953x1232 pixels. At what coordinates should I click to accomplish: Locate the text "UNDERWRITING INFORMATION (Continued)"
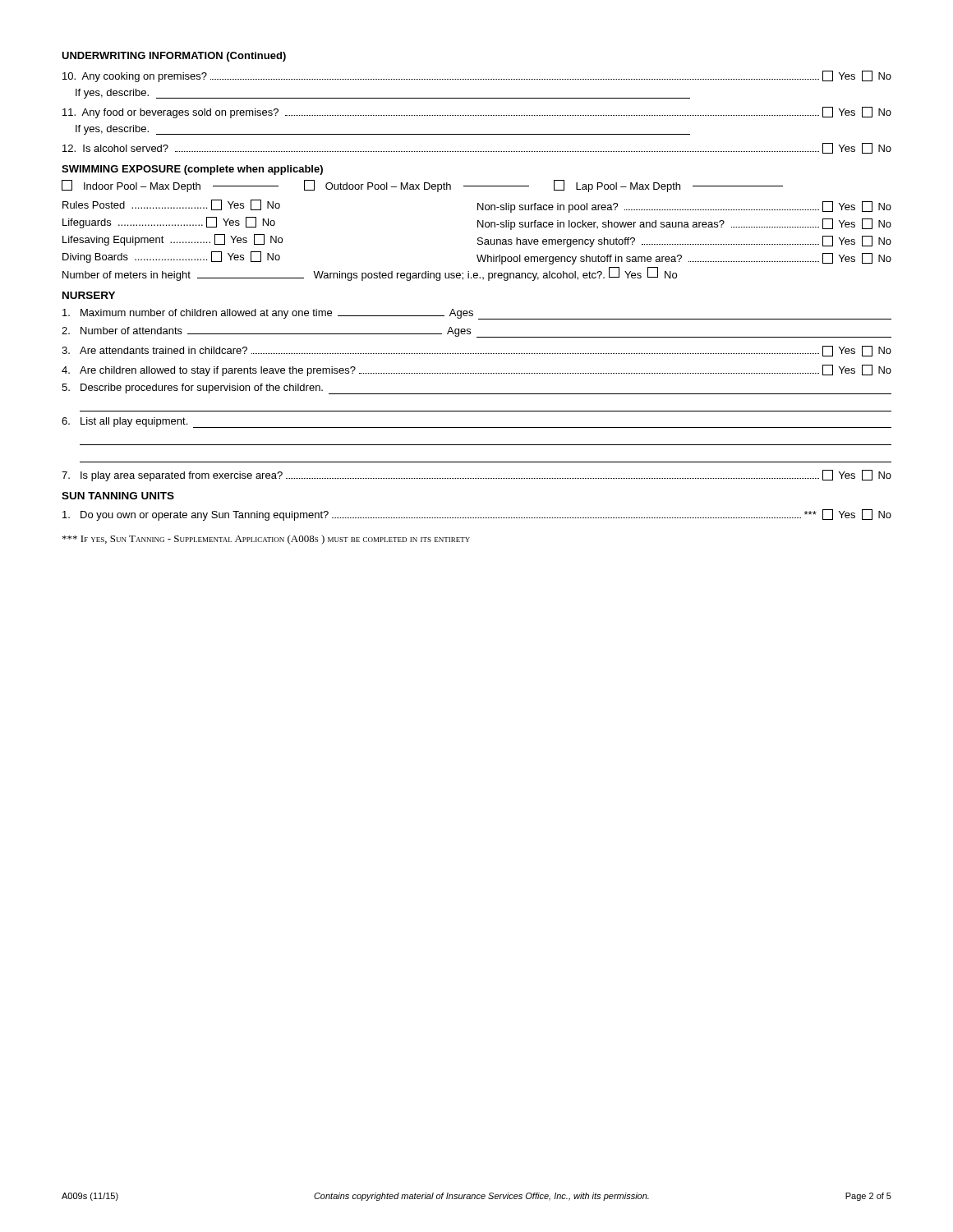click(174, 55)
